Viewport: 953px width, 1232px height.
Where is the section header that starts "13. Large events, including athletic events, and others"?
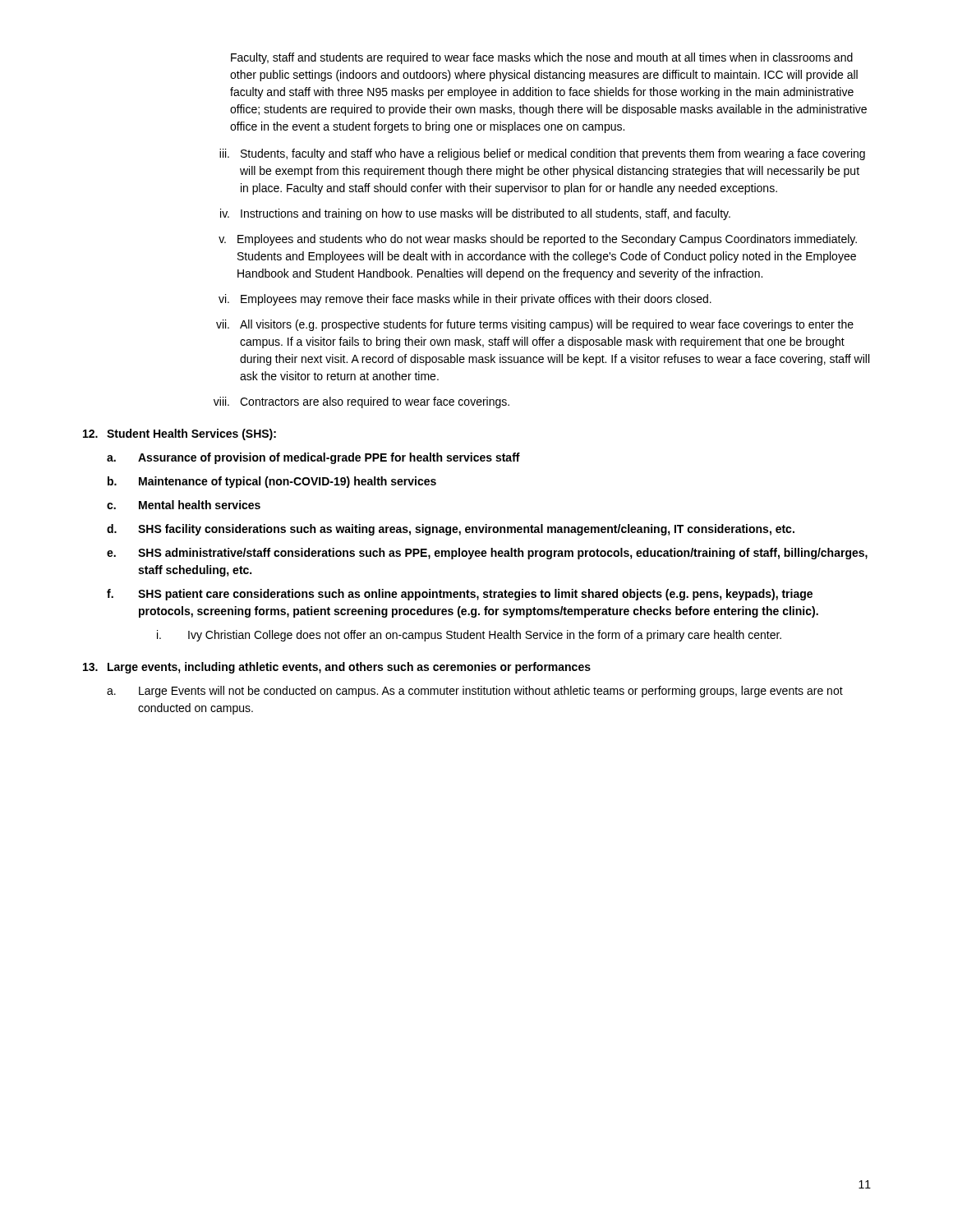pyautogui.click(x=476, y=667)
